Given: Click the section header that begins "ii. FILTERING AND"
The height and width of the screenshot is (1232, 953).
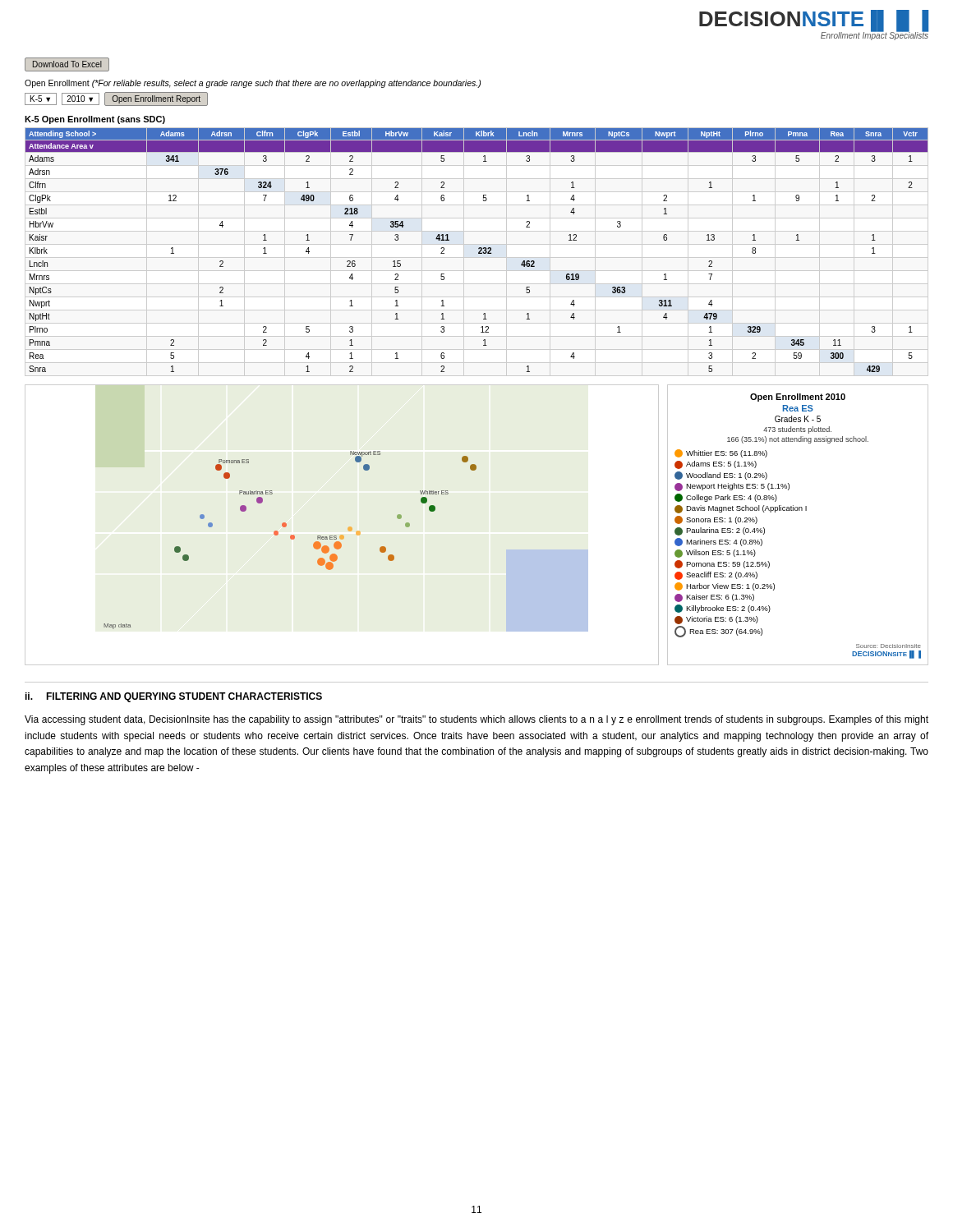Looking at the screenshot, I should point(173,696).
